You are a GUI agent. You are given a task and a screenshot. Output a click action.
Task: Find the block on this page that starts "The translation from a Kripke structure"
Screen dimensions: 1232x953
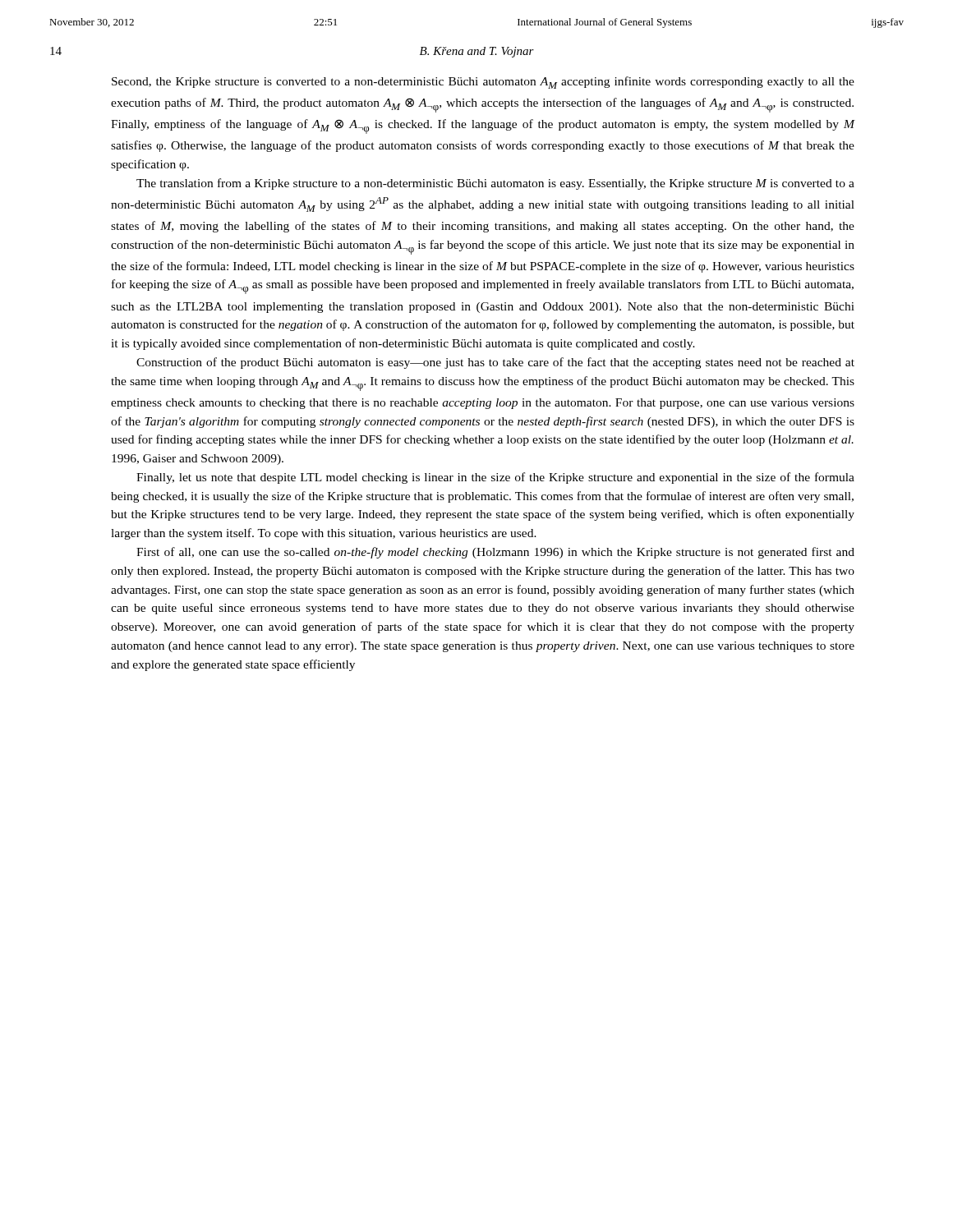[483, 264]
